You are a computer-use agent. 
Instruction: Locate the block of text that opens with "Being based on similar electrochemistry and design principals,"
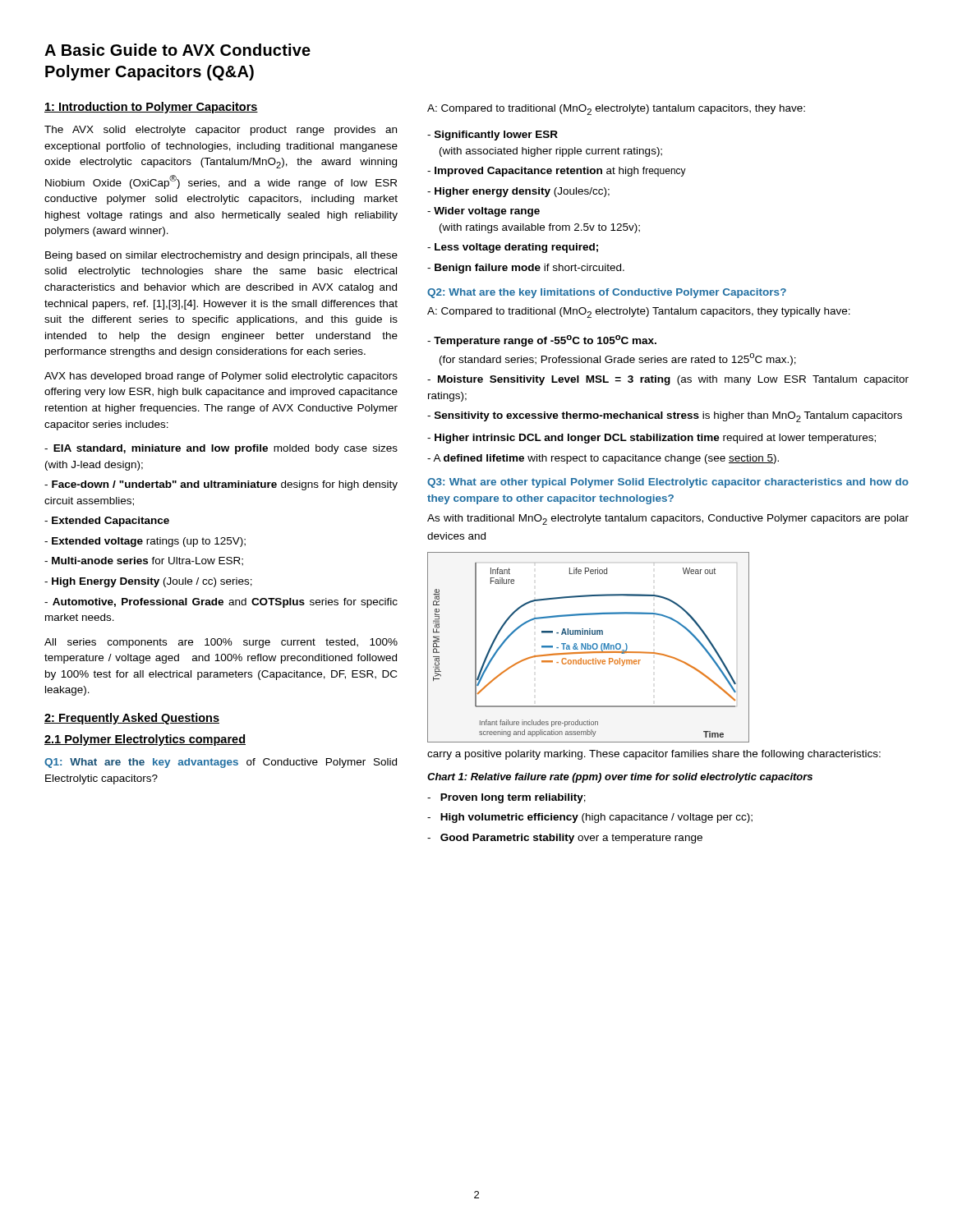pyautogui.click(x=221, y=303)
